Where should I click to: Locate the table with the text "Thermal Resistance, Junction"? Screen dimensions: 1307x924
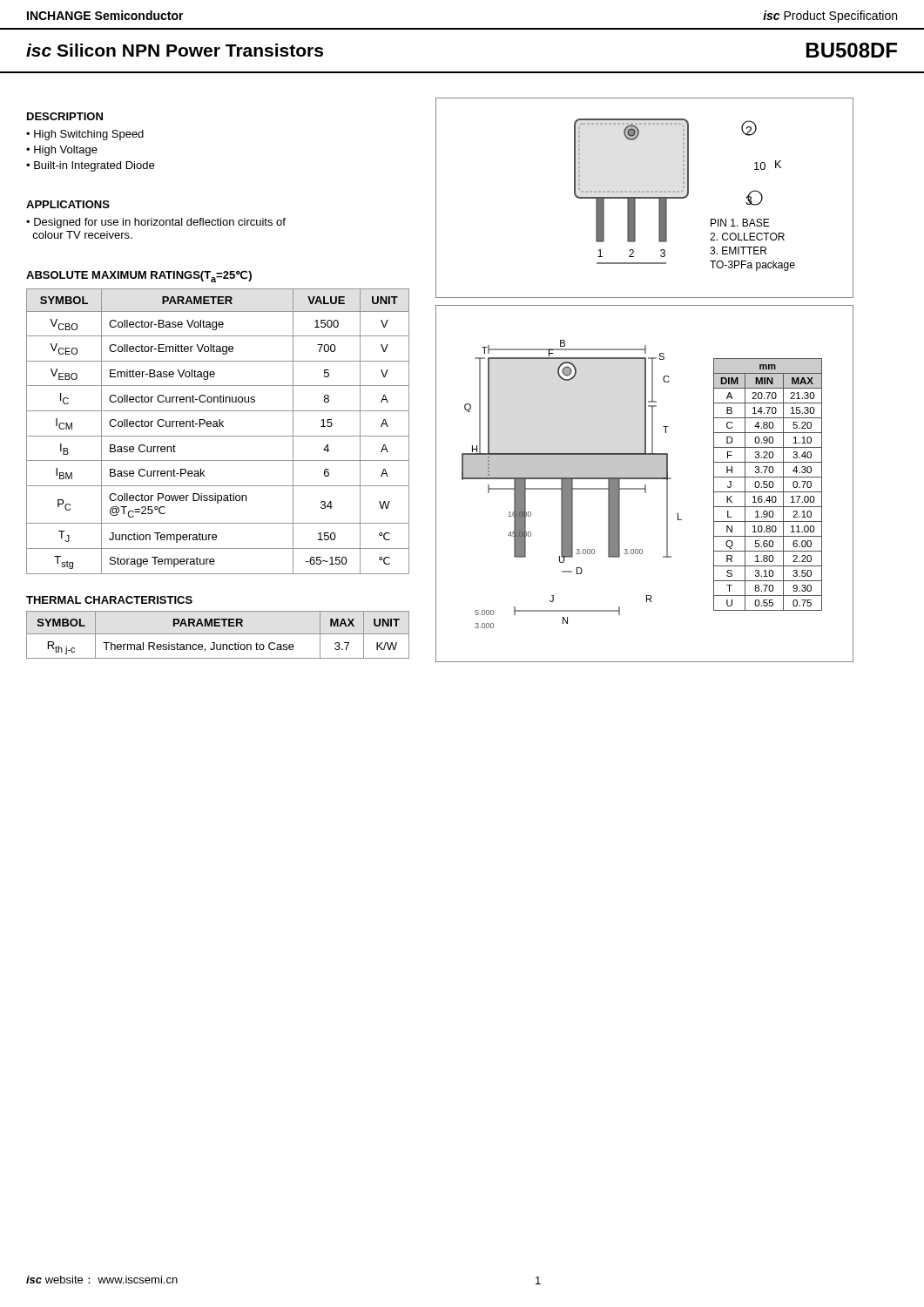[218, 635]
